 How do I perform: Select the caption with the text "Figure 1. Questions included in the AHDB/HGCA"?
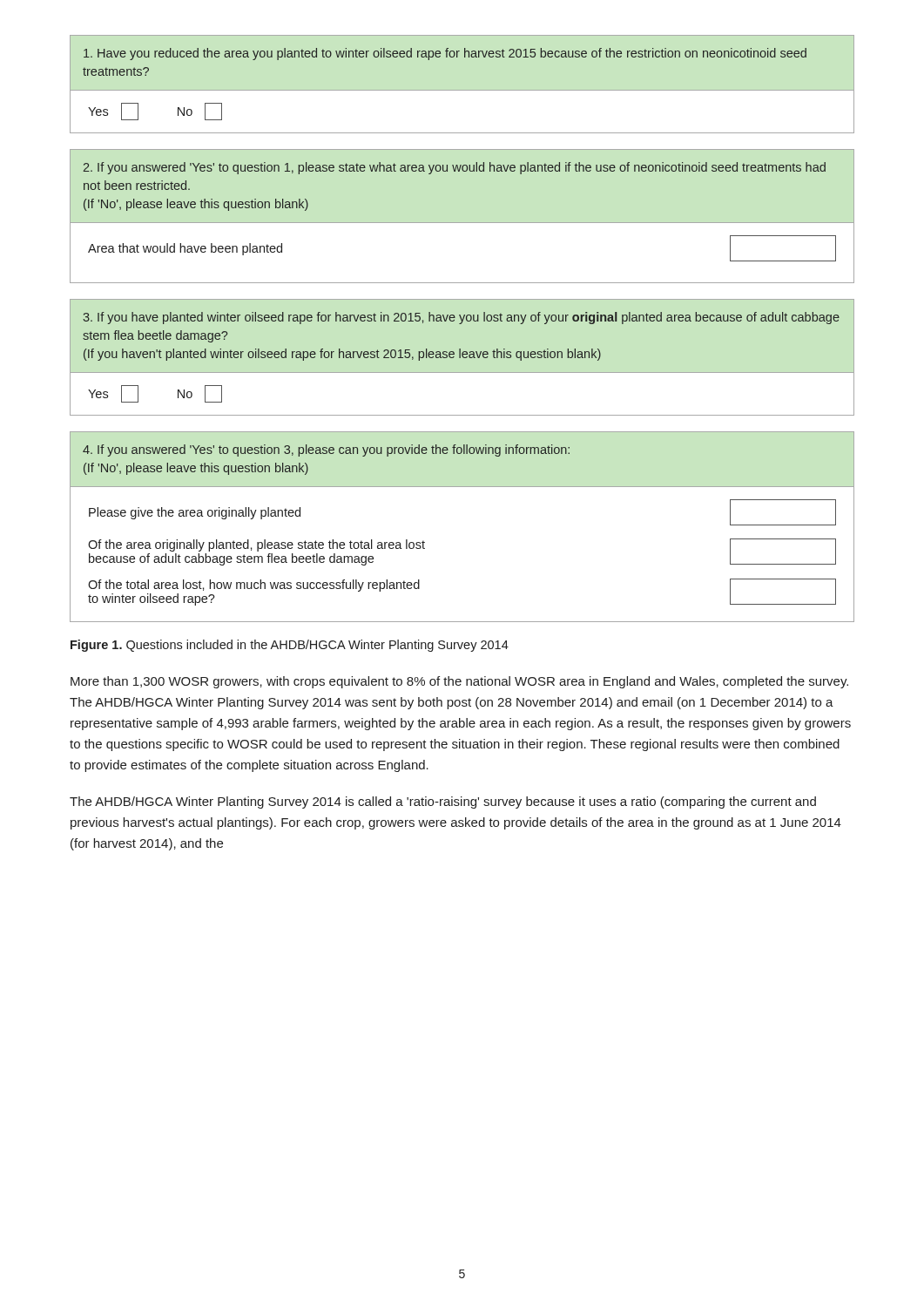coord(289,645)
